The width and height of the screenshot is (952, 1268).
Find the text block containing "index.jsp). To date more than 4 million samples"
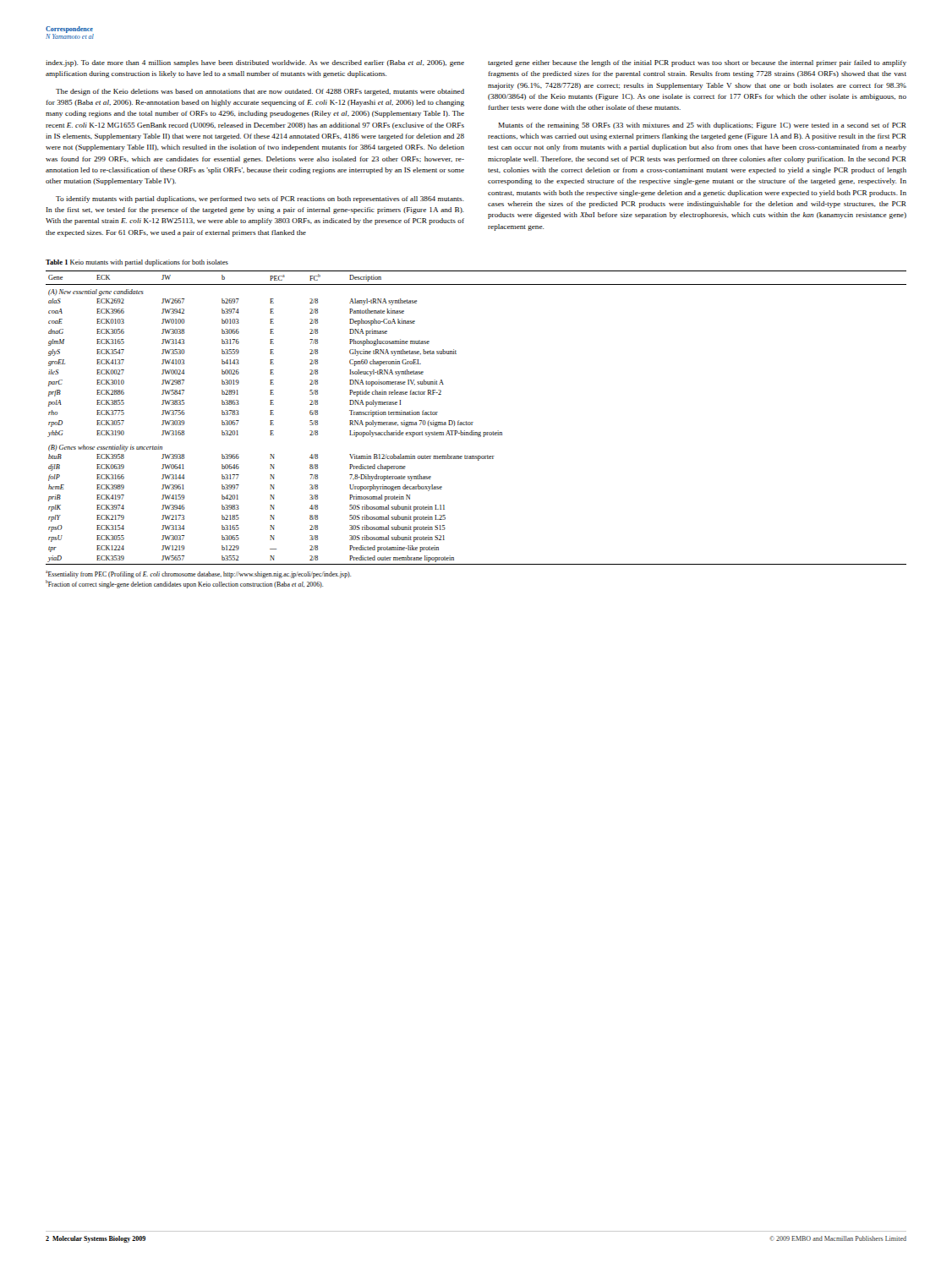255,148
